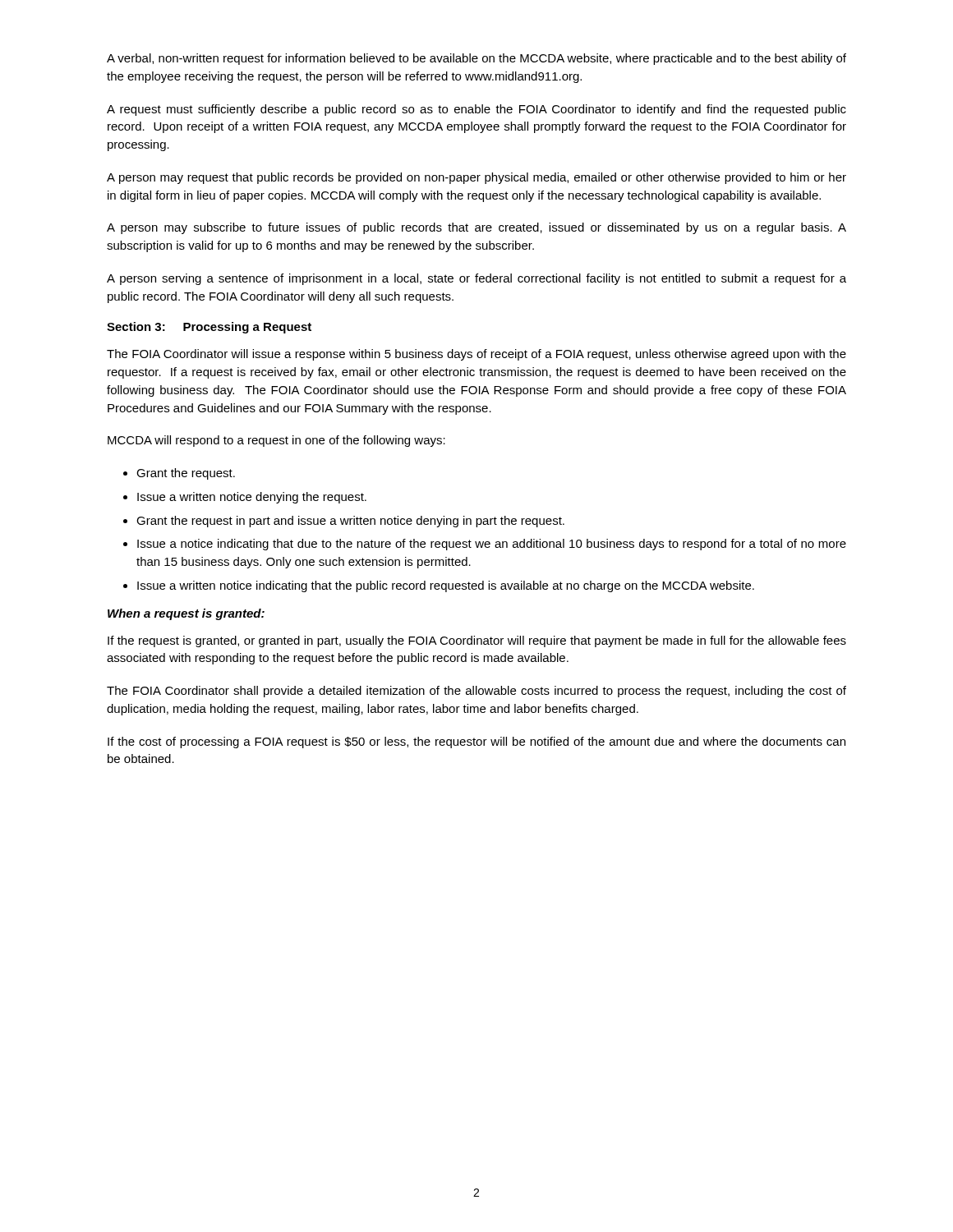Find the region starting "Issue a notice indicating"
This screenshot has height=1232, width=953.
point(491,552)
